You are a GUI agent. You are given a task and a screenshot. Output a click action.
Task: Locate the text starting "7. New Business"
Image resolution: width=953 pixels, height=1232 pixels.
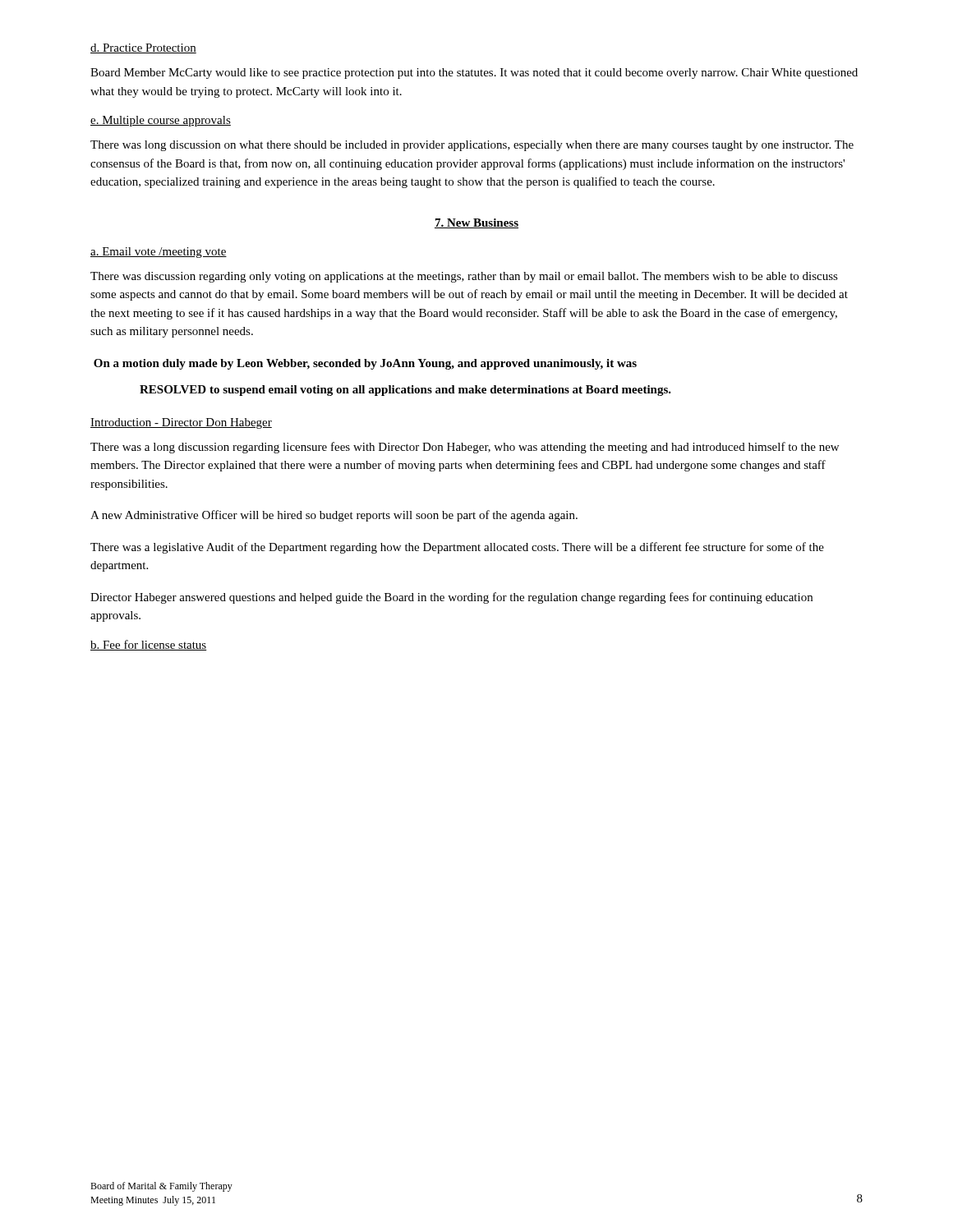tap(476, 222)
